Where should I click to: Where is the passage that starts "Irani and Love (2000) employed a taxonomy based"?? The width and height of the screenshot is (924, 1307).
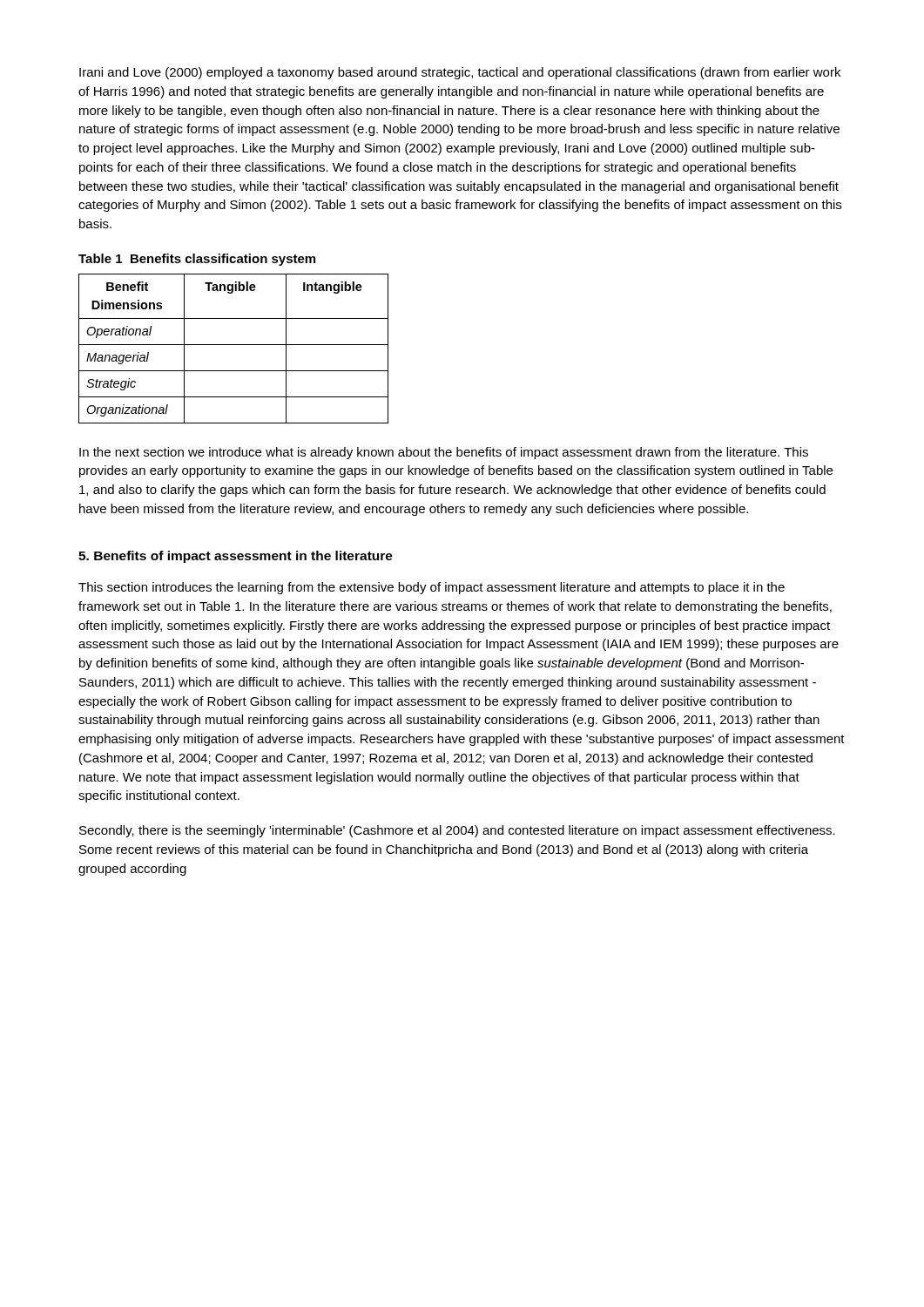[460, 148]
